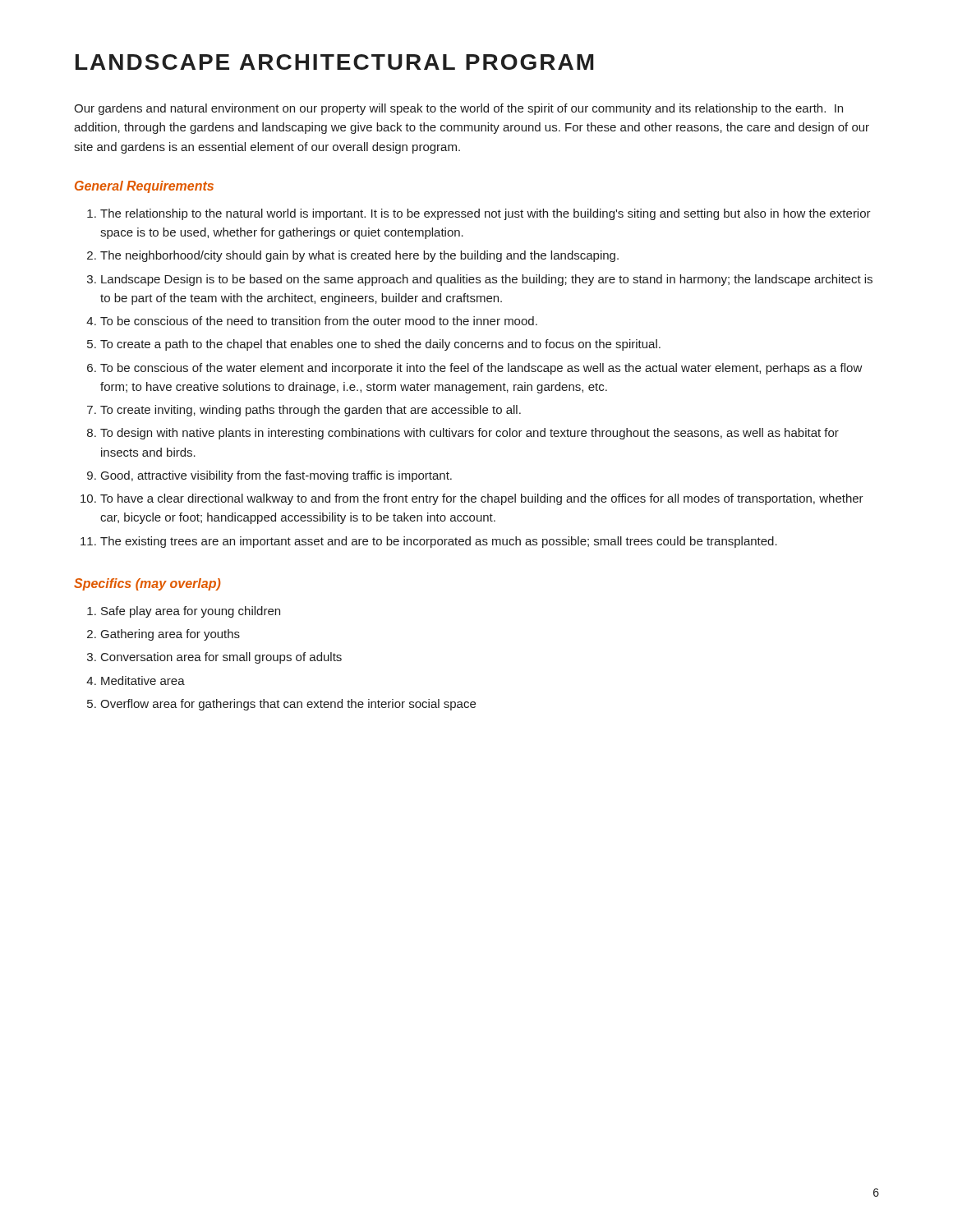Click on the element starting "Specifics (may overlap)"
This screenshot has height=1232, width=953.
tap(147, 583)
